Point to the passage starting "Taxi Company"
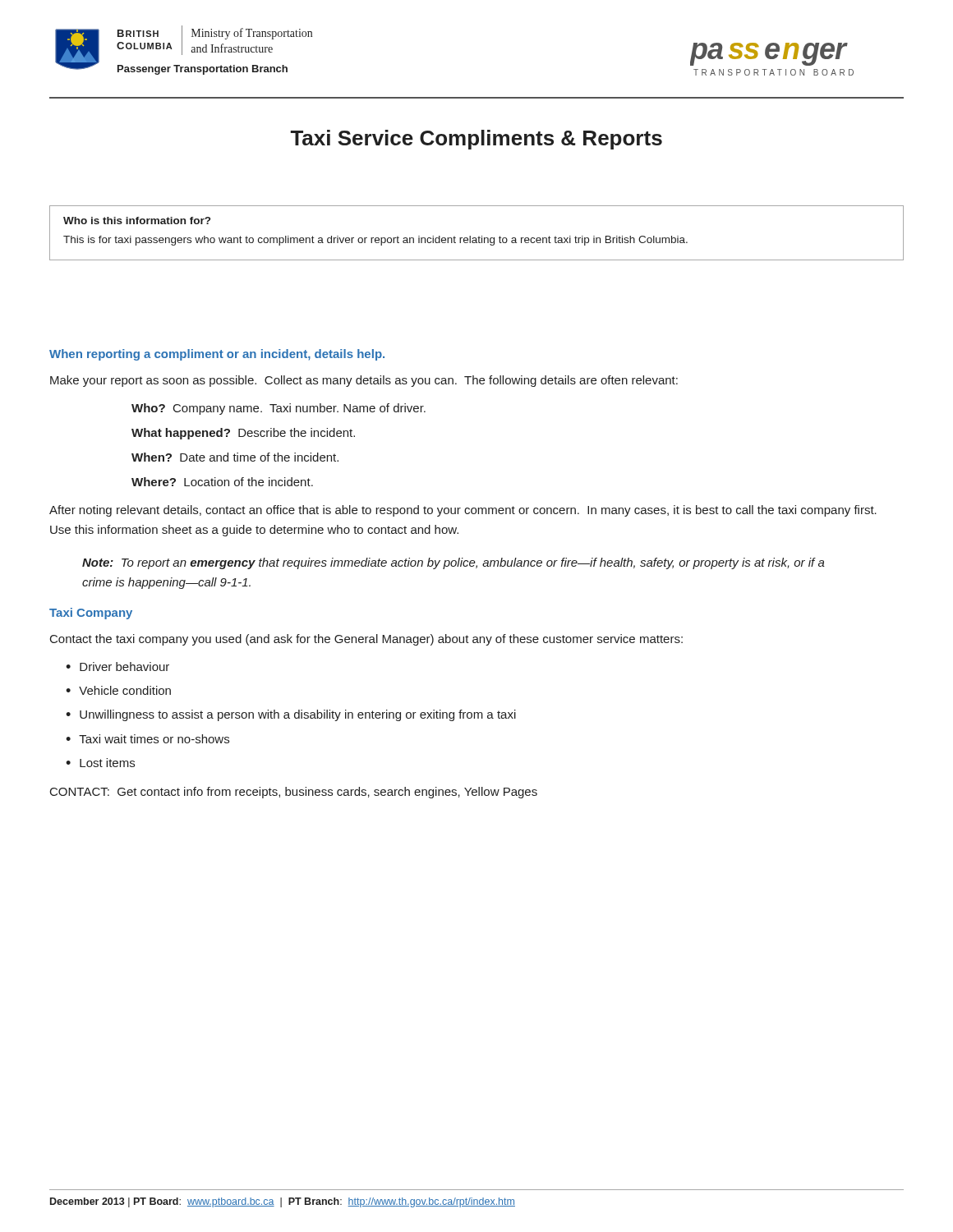The height and width of the screenshot is (1232, 953). (x=91, y=612)
